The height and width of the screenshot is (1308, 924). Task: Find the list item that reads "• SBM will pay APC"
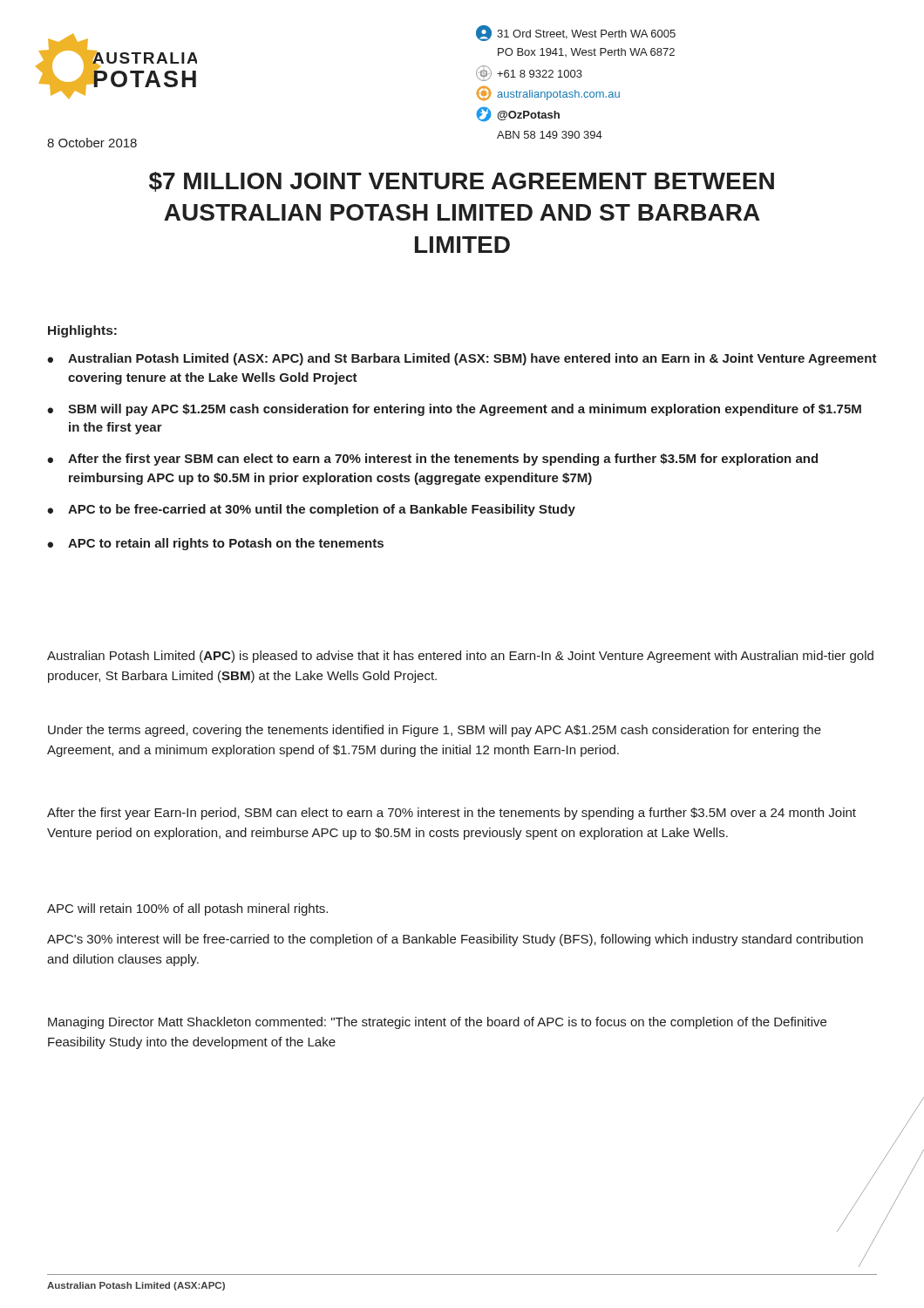click(462, 418)
